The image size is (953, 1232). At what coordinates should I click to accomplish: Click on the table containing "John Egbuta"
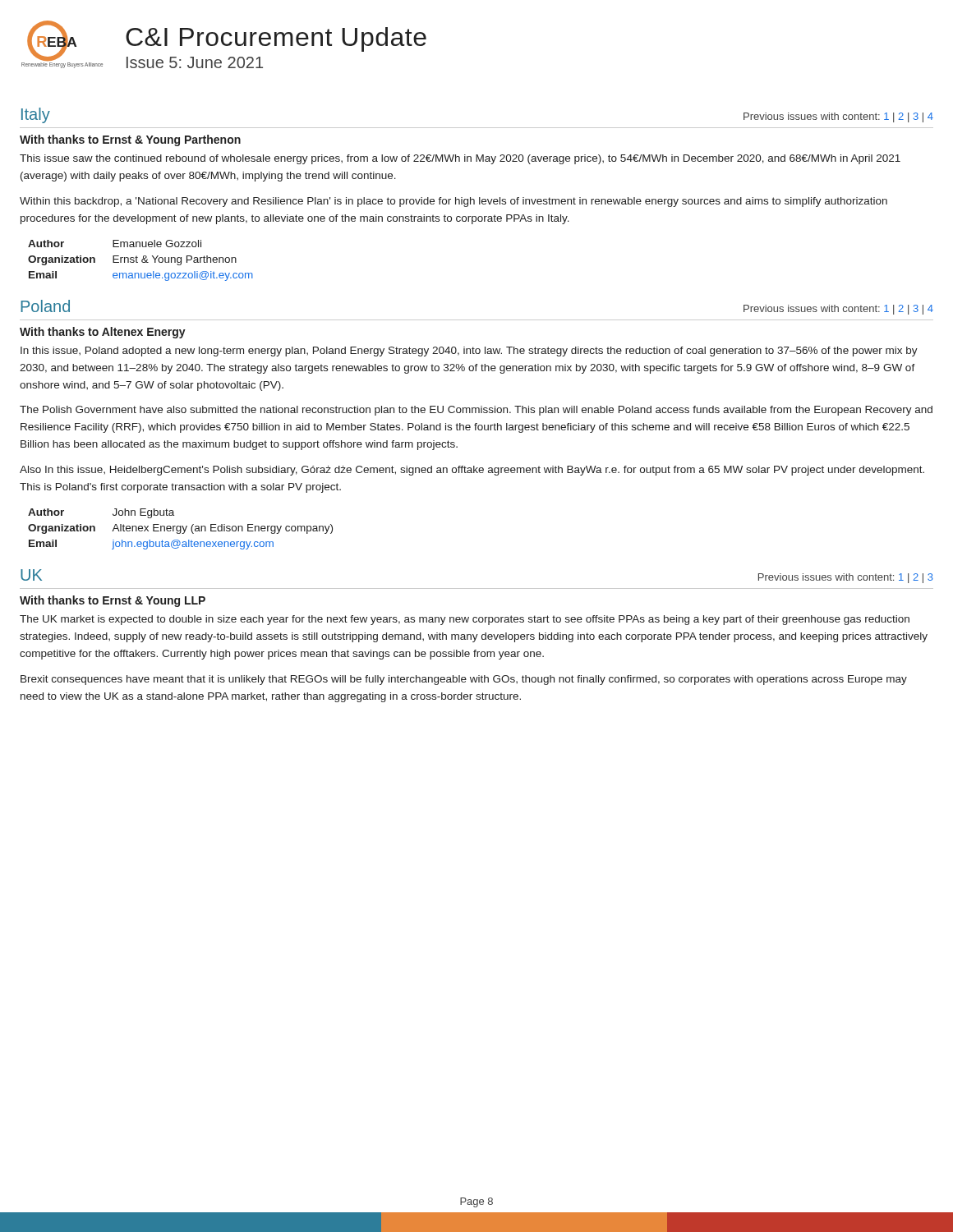tap(476, 528)
